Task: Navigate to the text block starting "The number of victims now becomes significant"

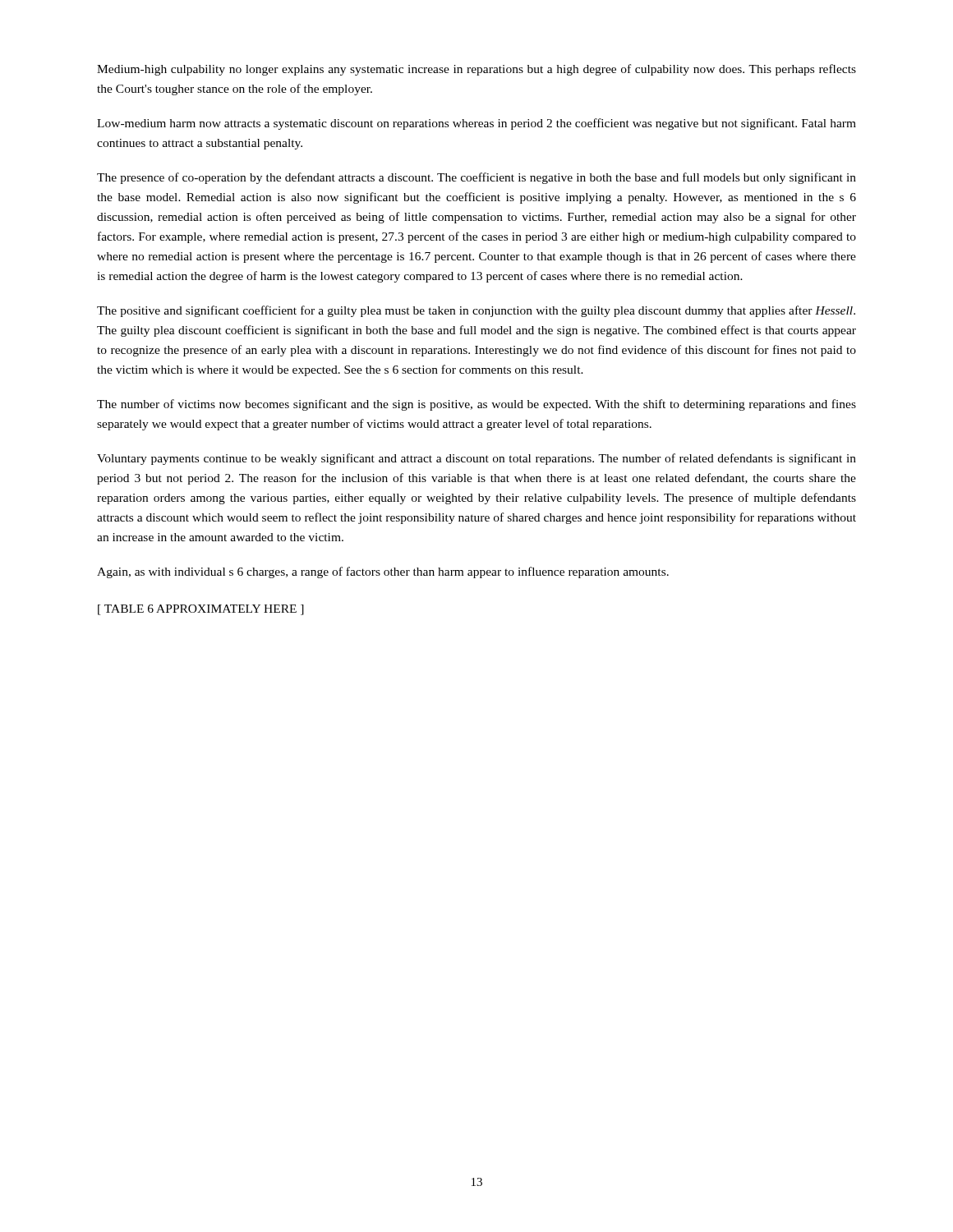Action: point(476,414)
